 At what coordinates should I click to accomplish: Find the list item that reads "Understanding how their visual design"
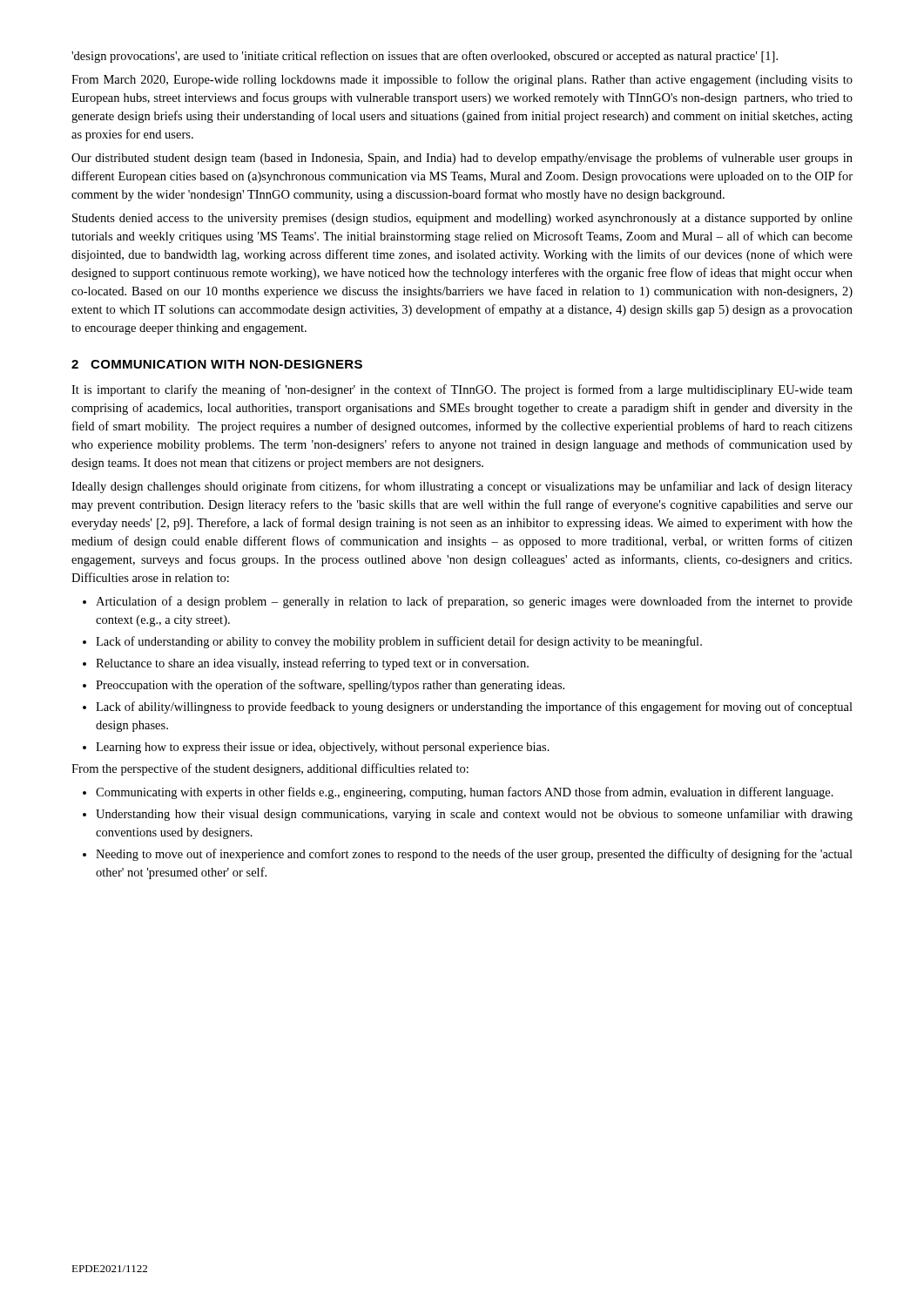pyautogui.click(x=462, y=824)
